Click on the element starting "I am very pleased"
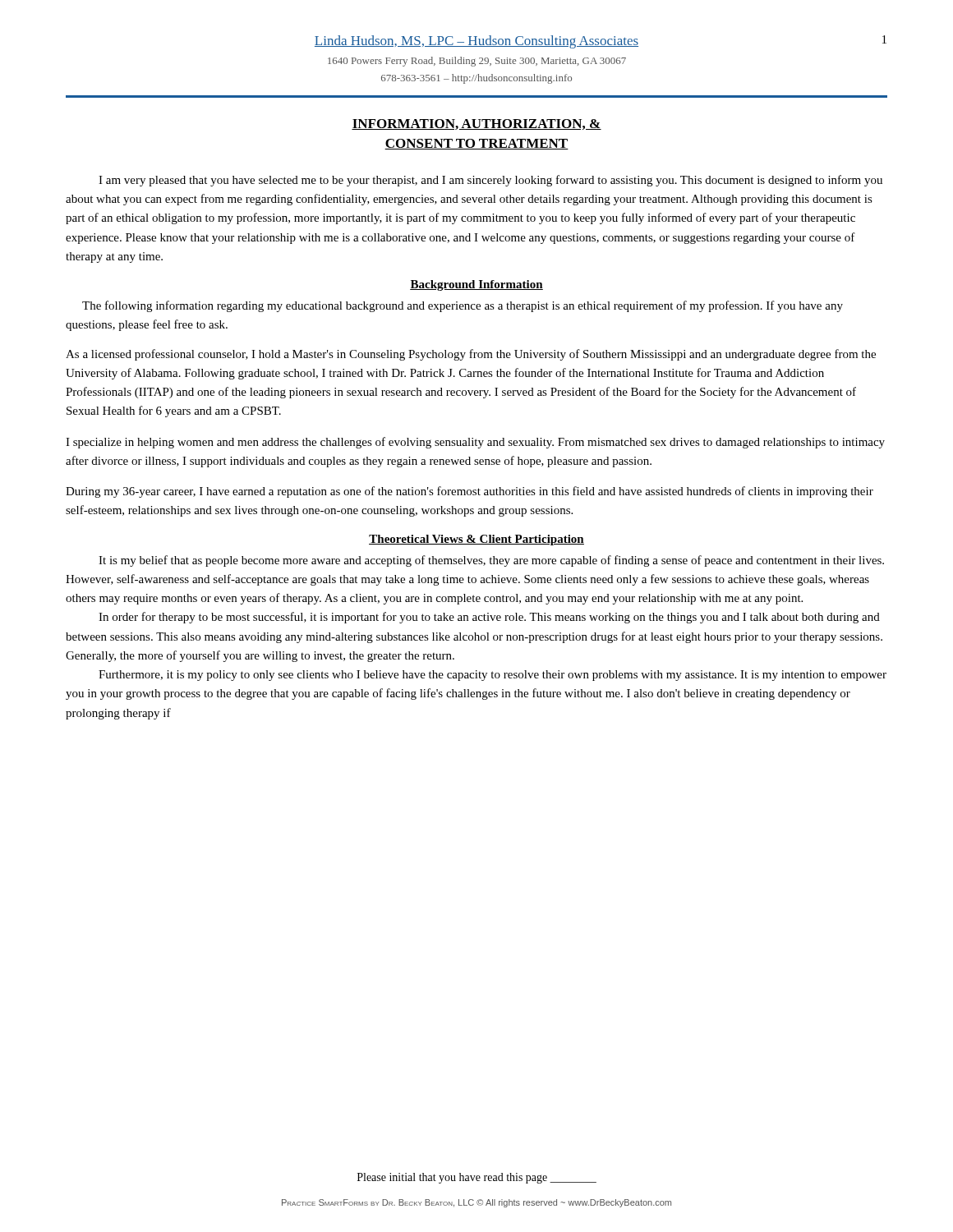The height and width of the screenshot is (1232, 953). pos(474,218)
